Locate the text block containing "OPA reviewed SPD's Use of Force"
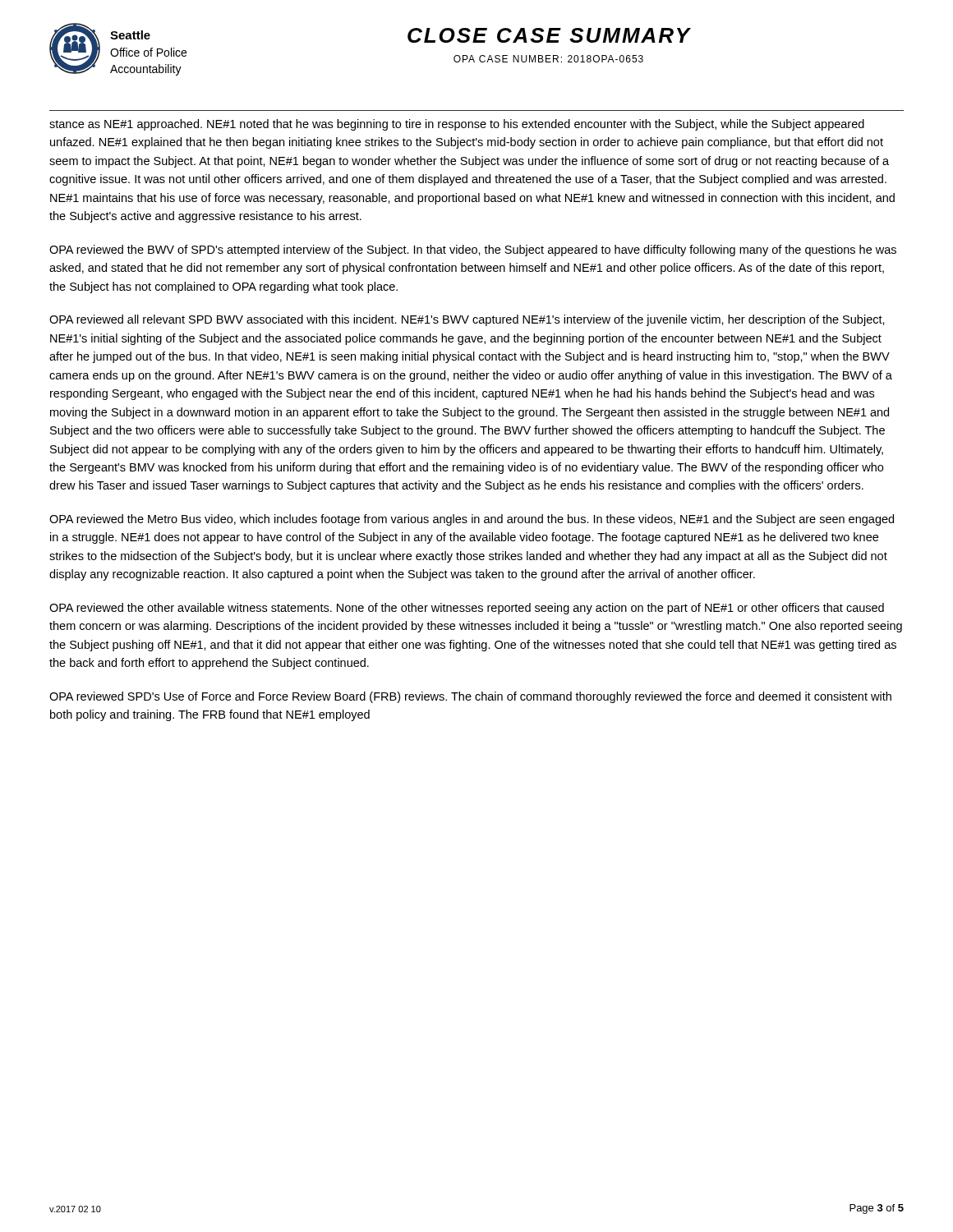The width and height of the screenshot is (953, 1232). (471, 705)
